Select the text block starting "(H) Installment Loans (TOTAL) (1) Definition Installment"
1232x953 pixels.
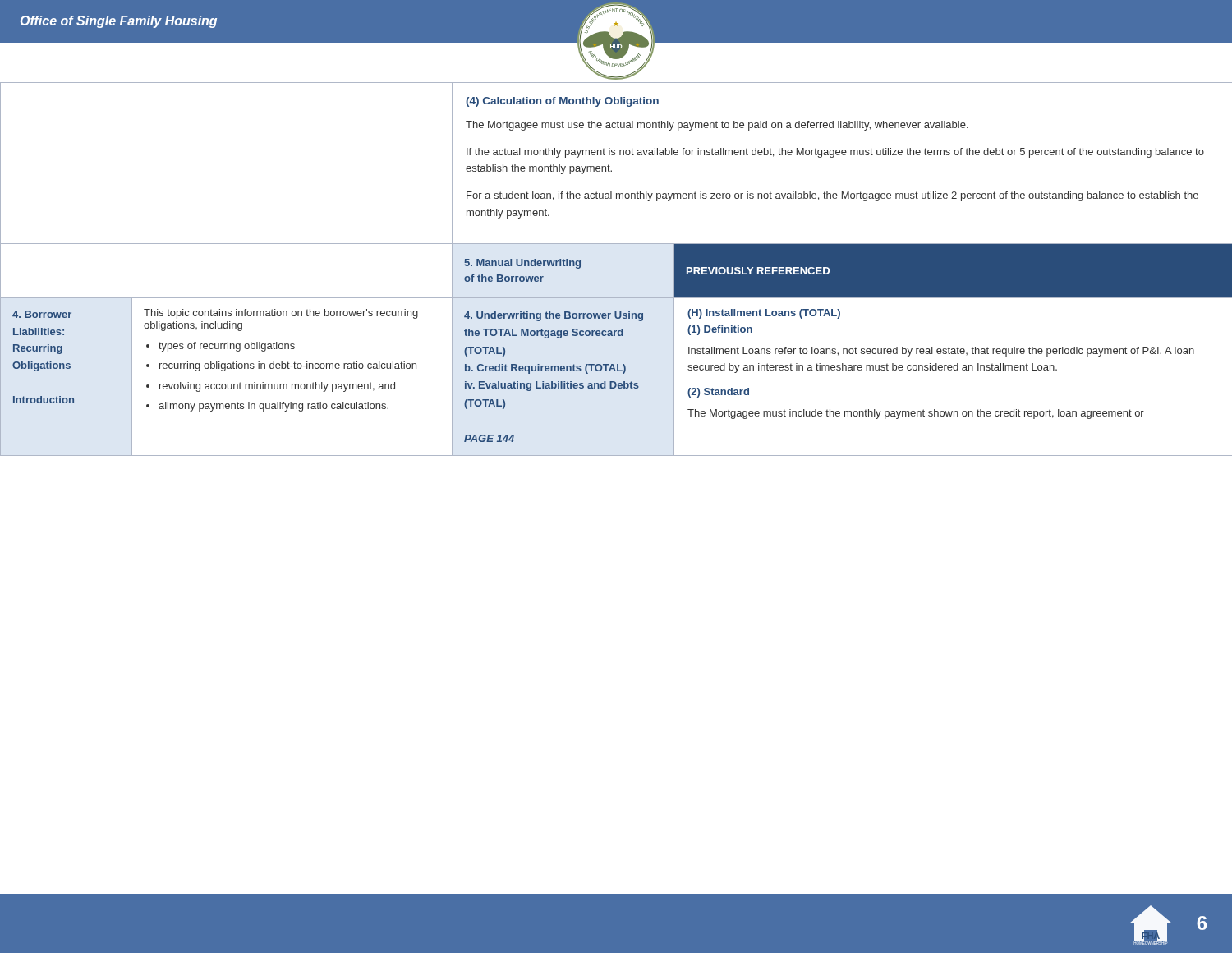click(953, 364)
